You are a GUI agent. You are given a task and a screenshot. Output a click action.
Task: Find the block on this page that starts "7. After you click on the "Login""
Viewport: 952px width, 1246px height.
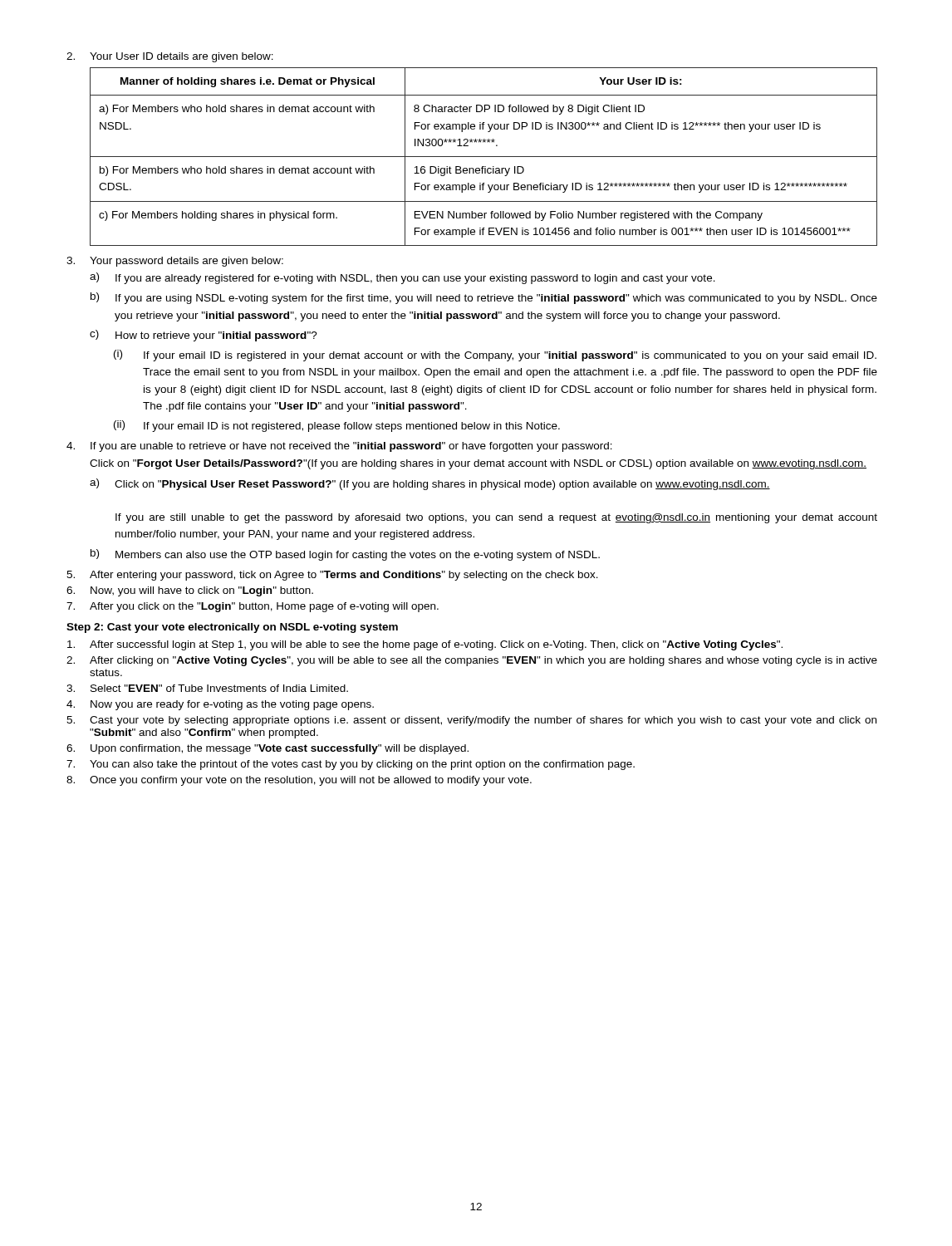[x=253, y=607]
